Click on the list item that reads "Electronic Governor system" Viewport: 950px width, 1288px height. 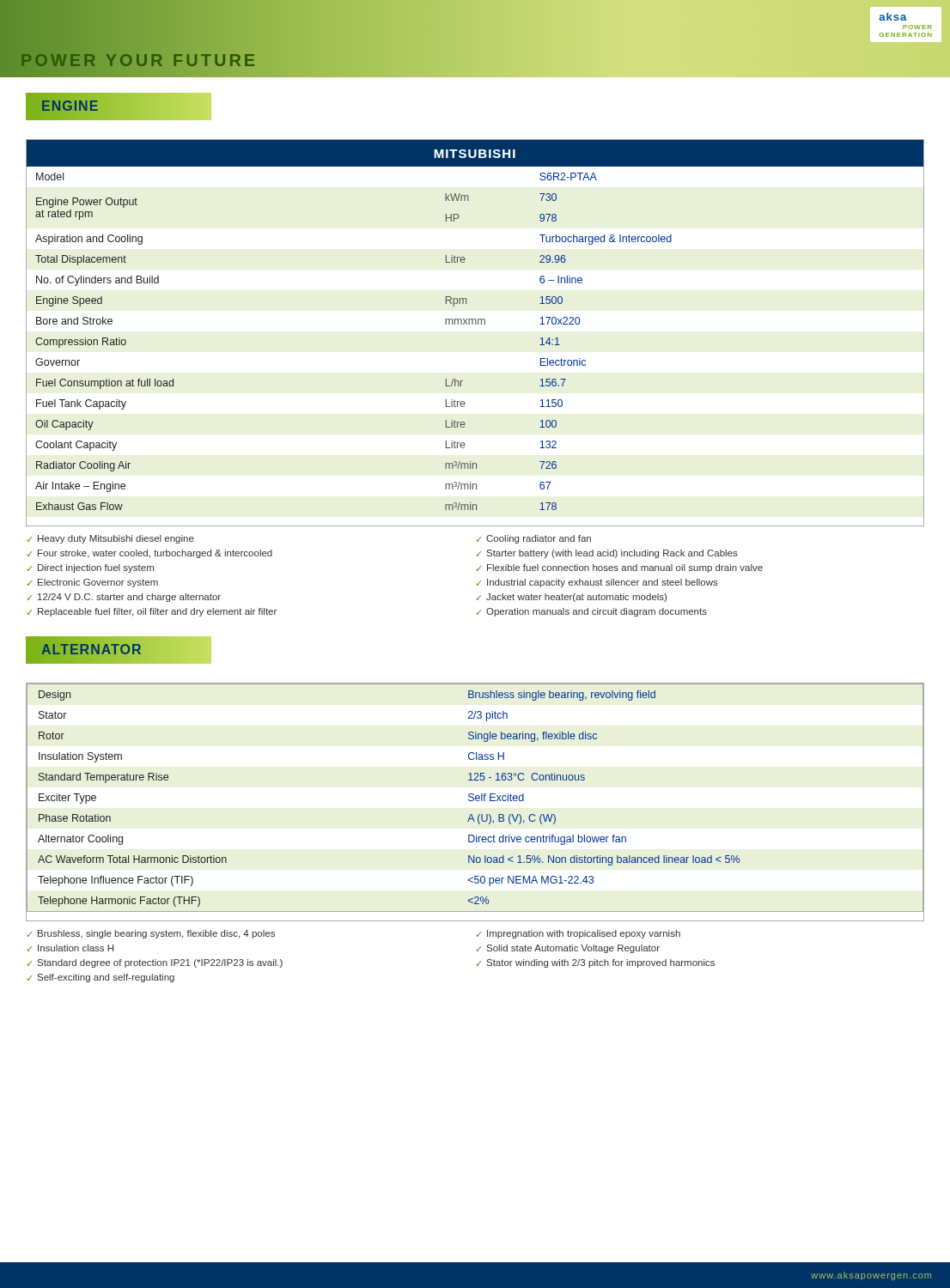click(98, 582)
